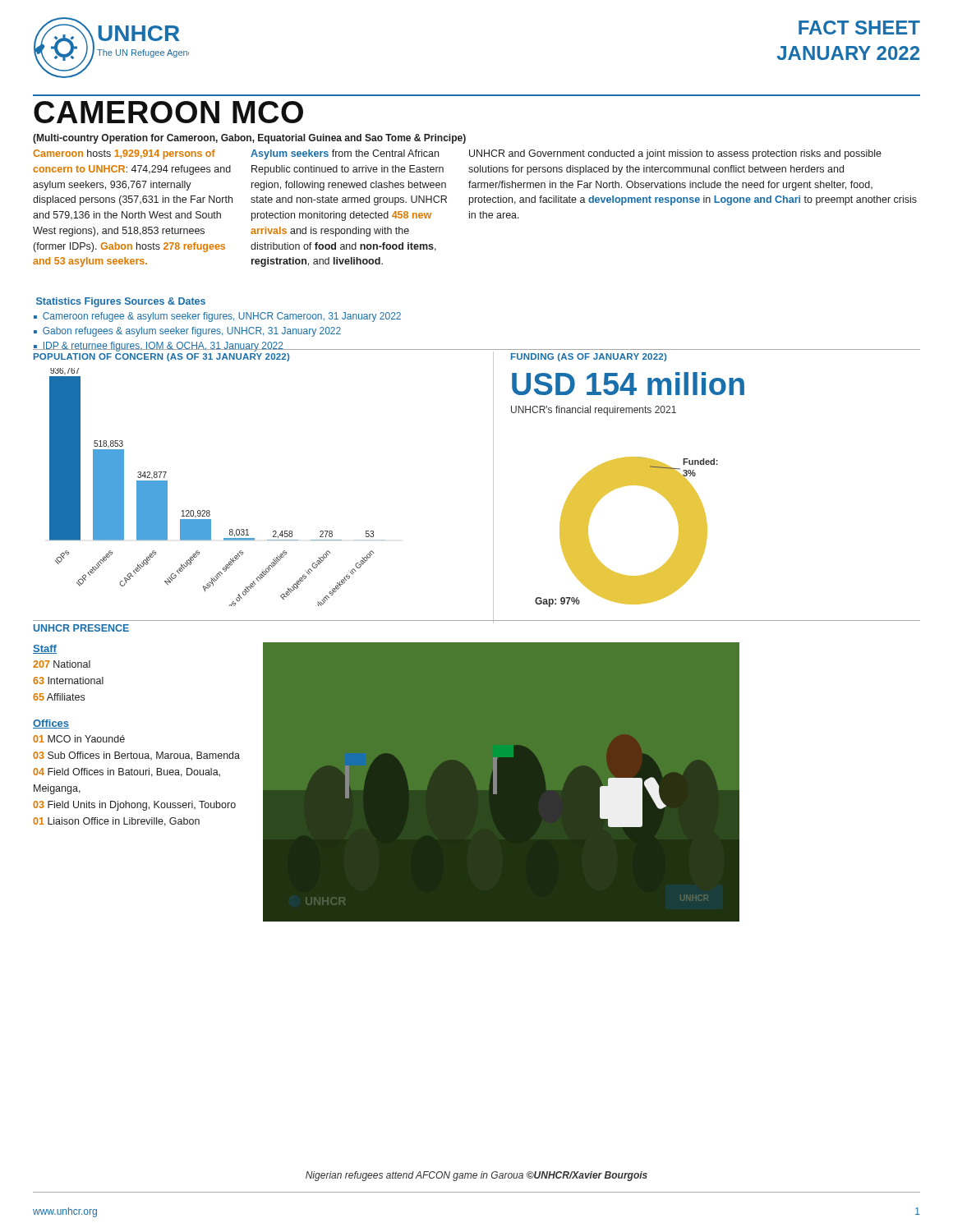This screenshot has width=953, height=1232.
Task: Select the text block containing "(Multi-country Operation for Cameroon, Gabon,"
Action: pos(249,138)
